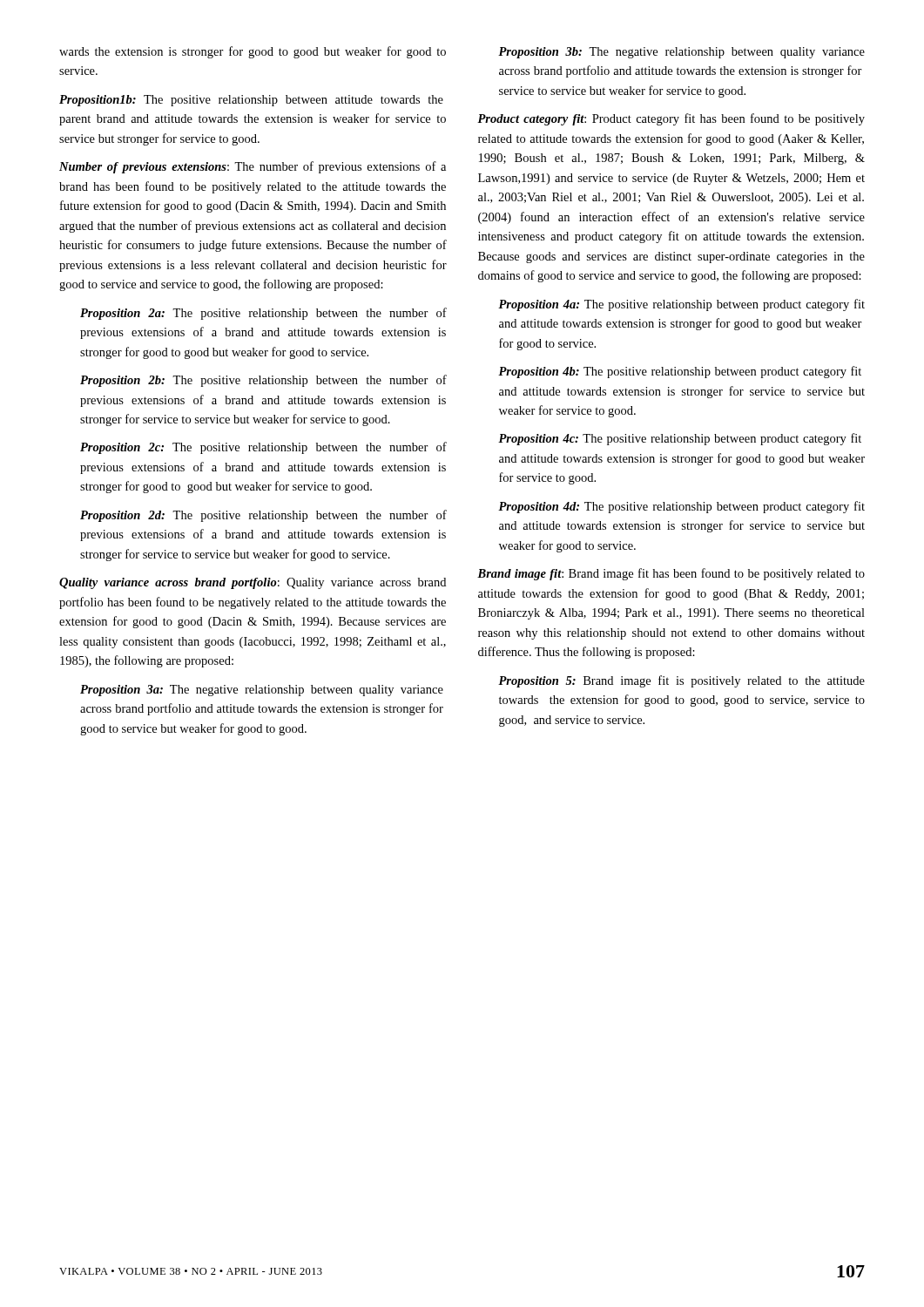Navigate to the element starting "Number of previous"
This screenshot has width=924, height=1307.
(x=253, y=226)
